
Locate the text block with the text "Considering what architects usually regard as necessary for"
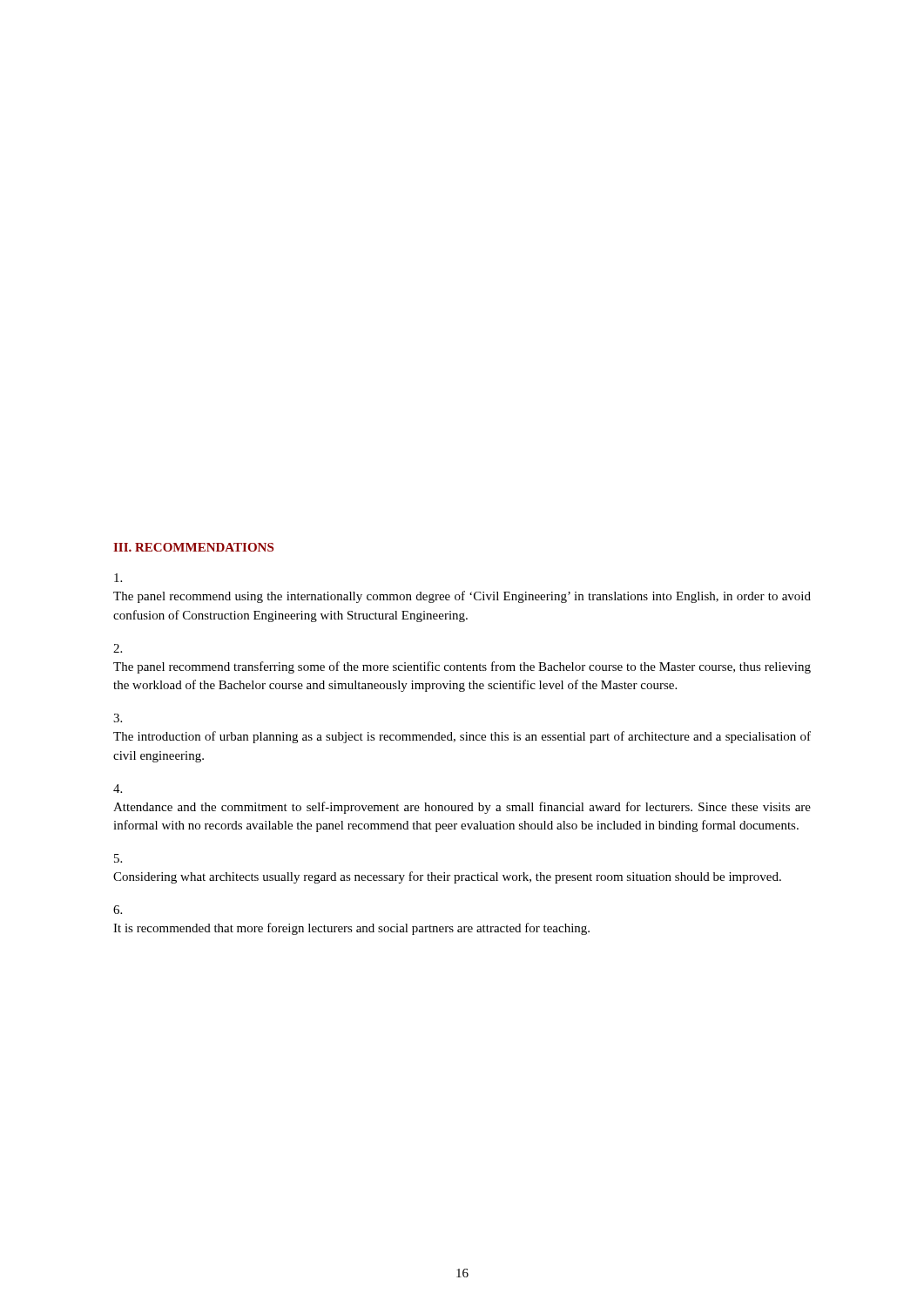(447, 877)
